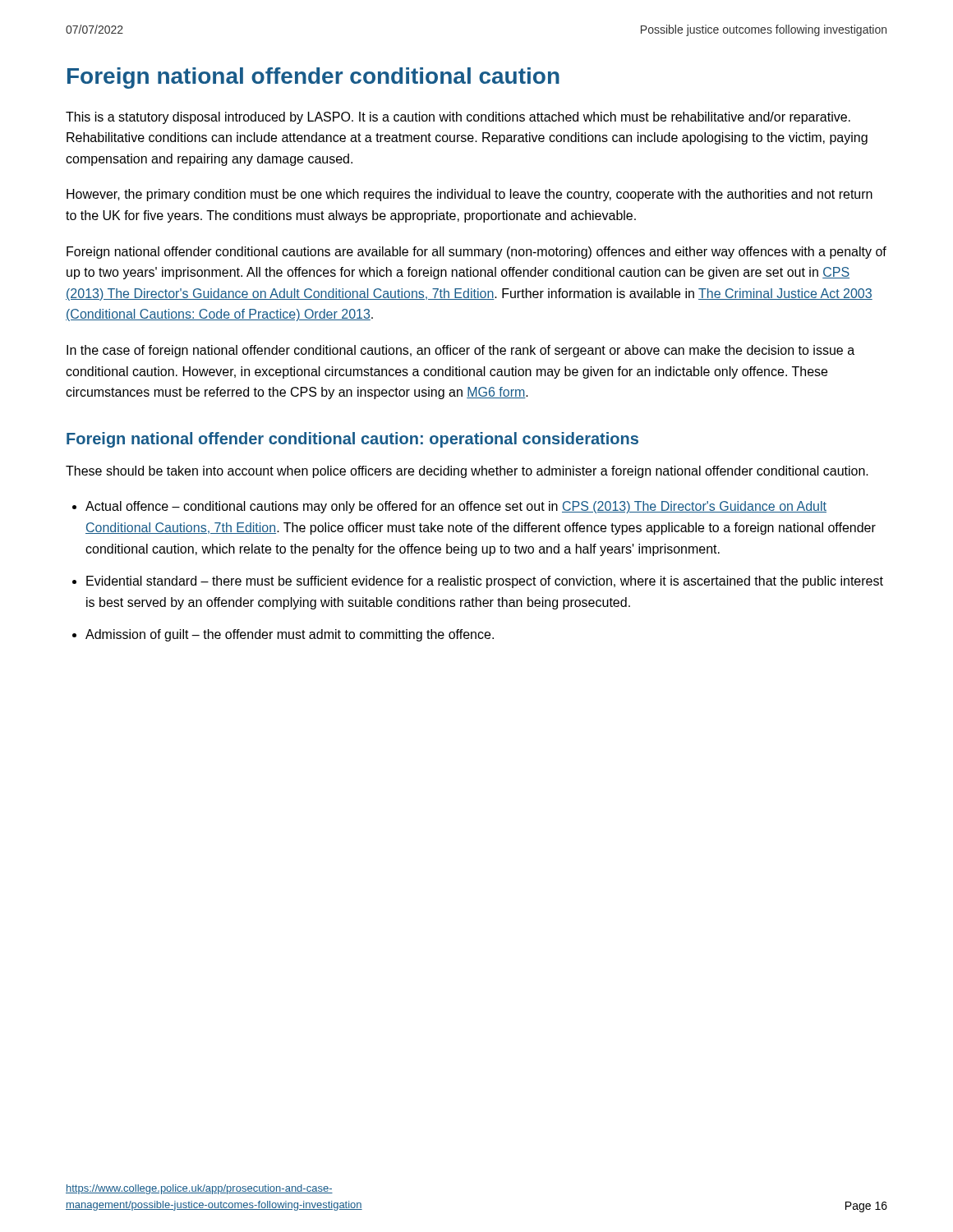Image resolution: width=953 pixels, height=1232 pixels.
Task: Locate the section header
Action: point(476,438)
